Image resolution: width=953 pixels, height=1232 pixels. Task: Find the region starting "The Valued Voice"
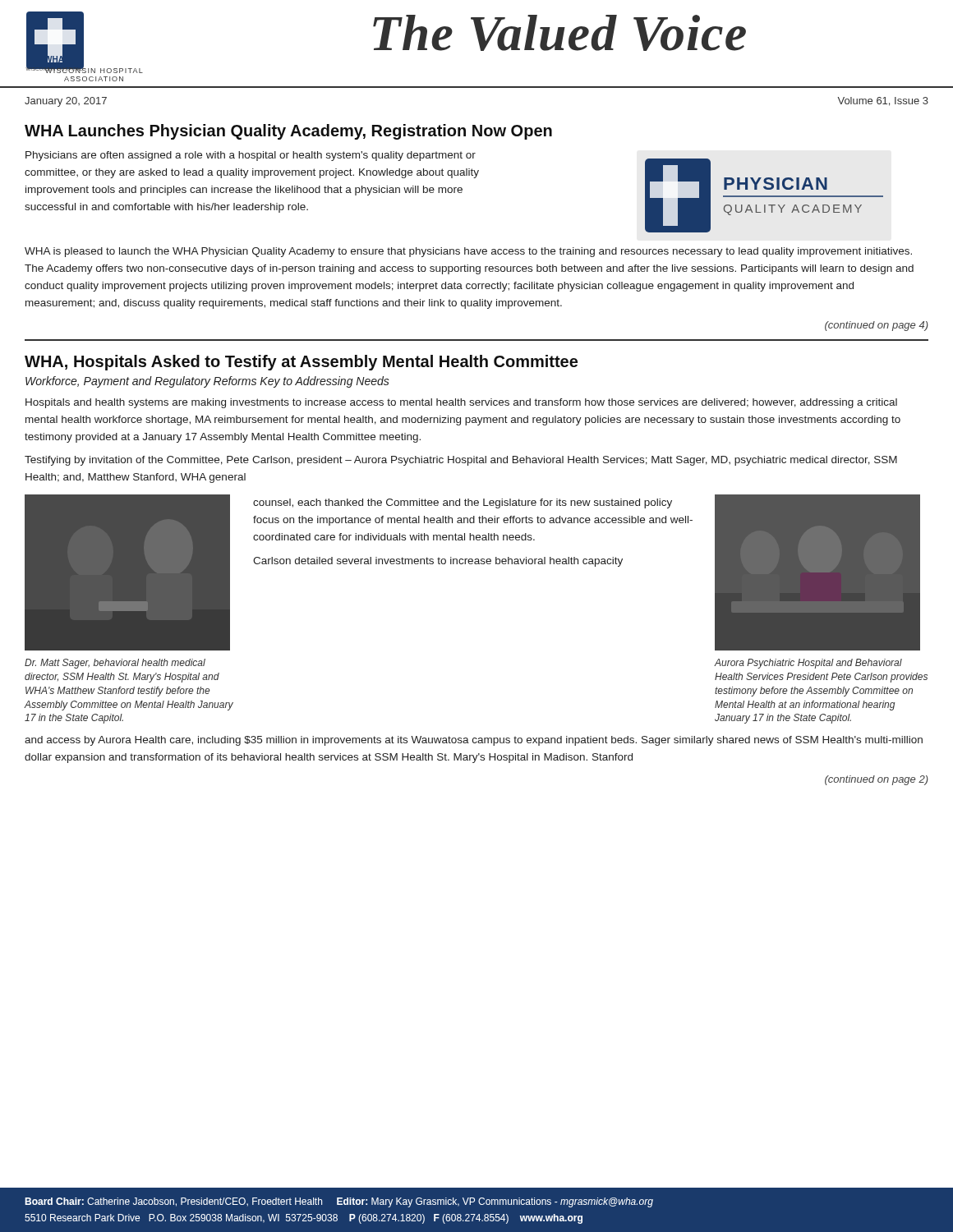(559, 33)
